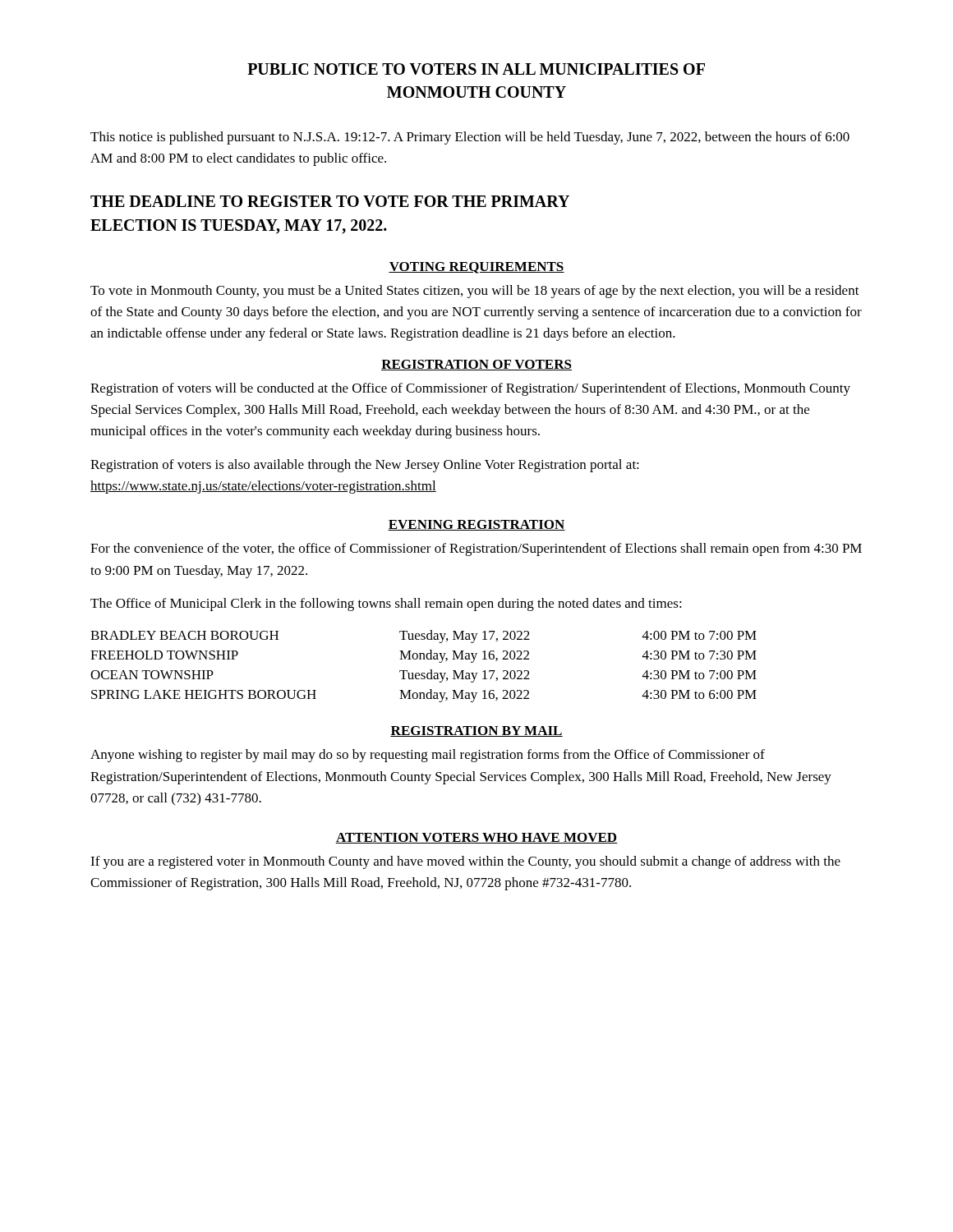The height and width of the screenshot is (1232, 953).
Task: Select a table
Action: click(x=476, y=666)
